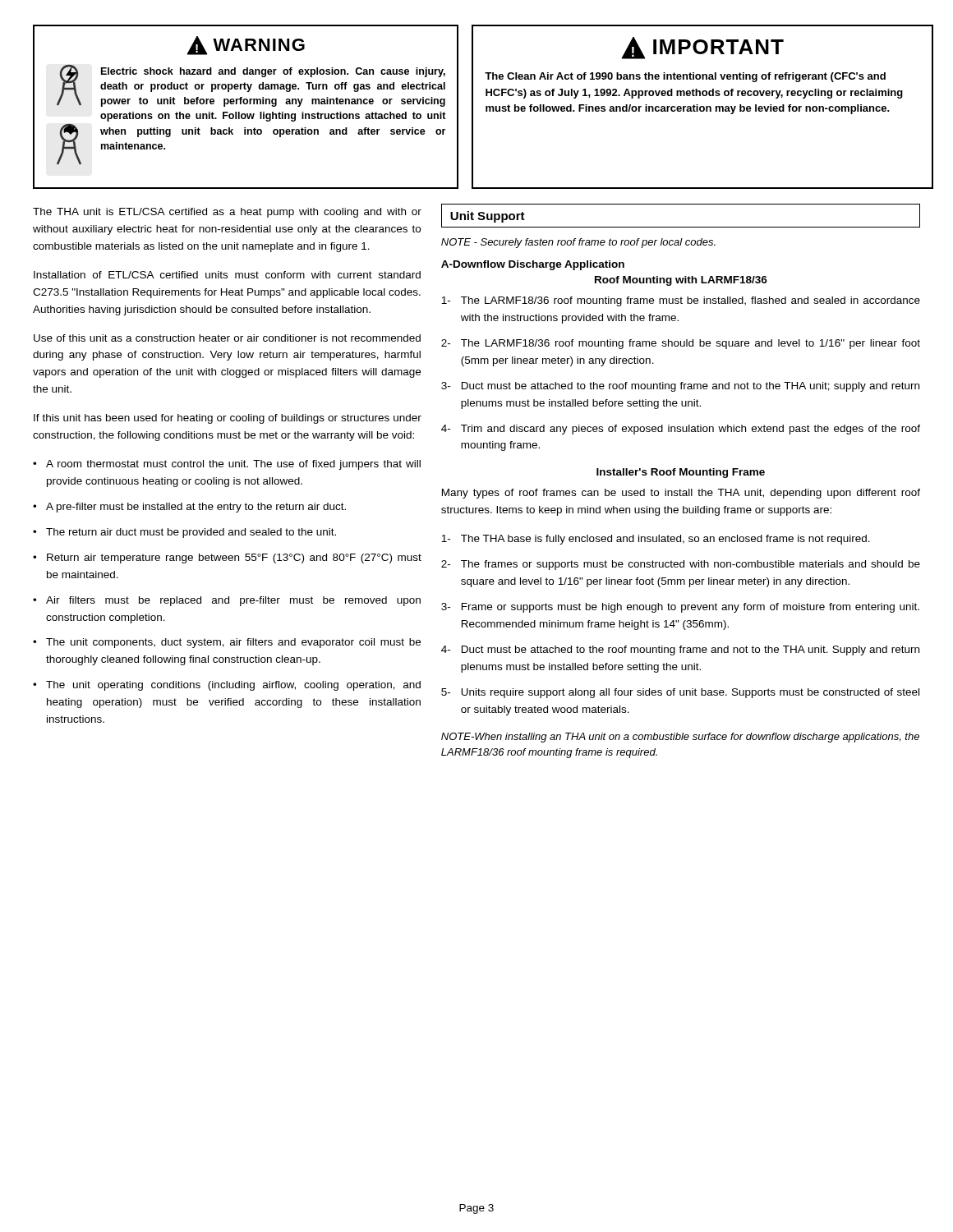Locate the block of text that opens with "The unit components, duct"

234,651
